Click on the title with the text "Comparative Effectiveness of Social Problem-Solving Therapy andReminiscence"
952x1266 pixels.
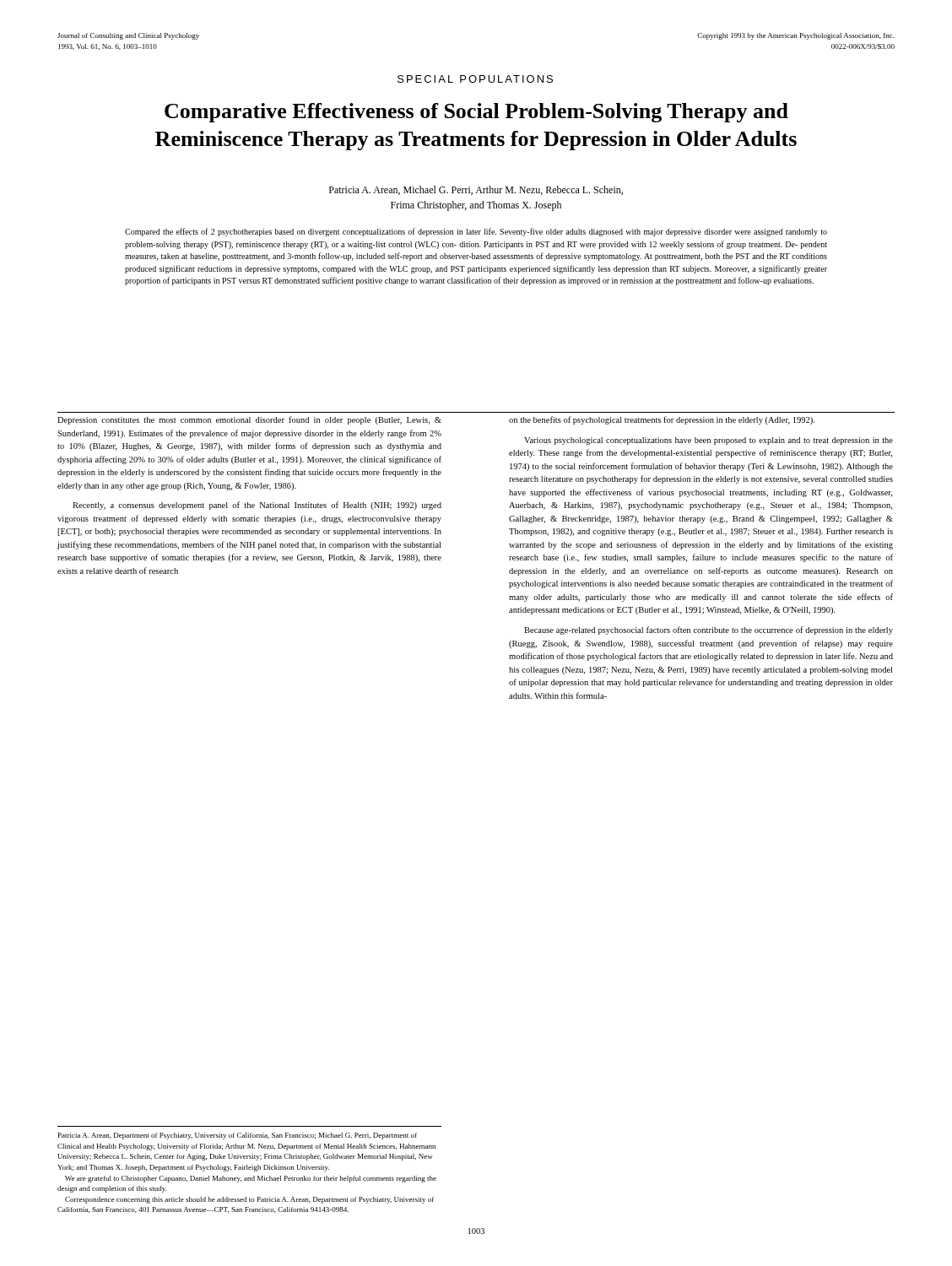click(x=476, y=125)
